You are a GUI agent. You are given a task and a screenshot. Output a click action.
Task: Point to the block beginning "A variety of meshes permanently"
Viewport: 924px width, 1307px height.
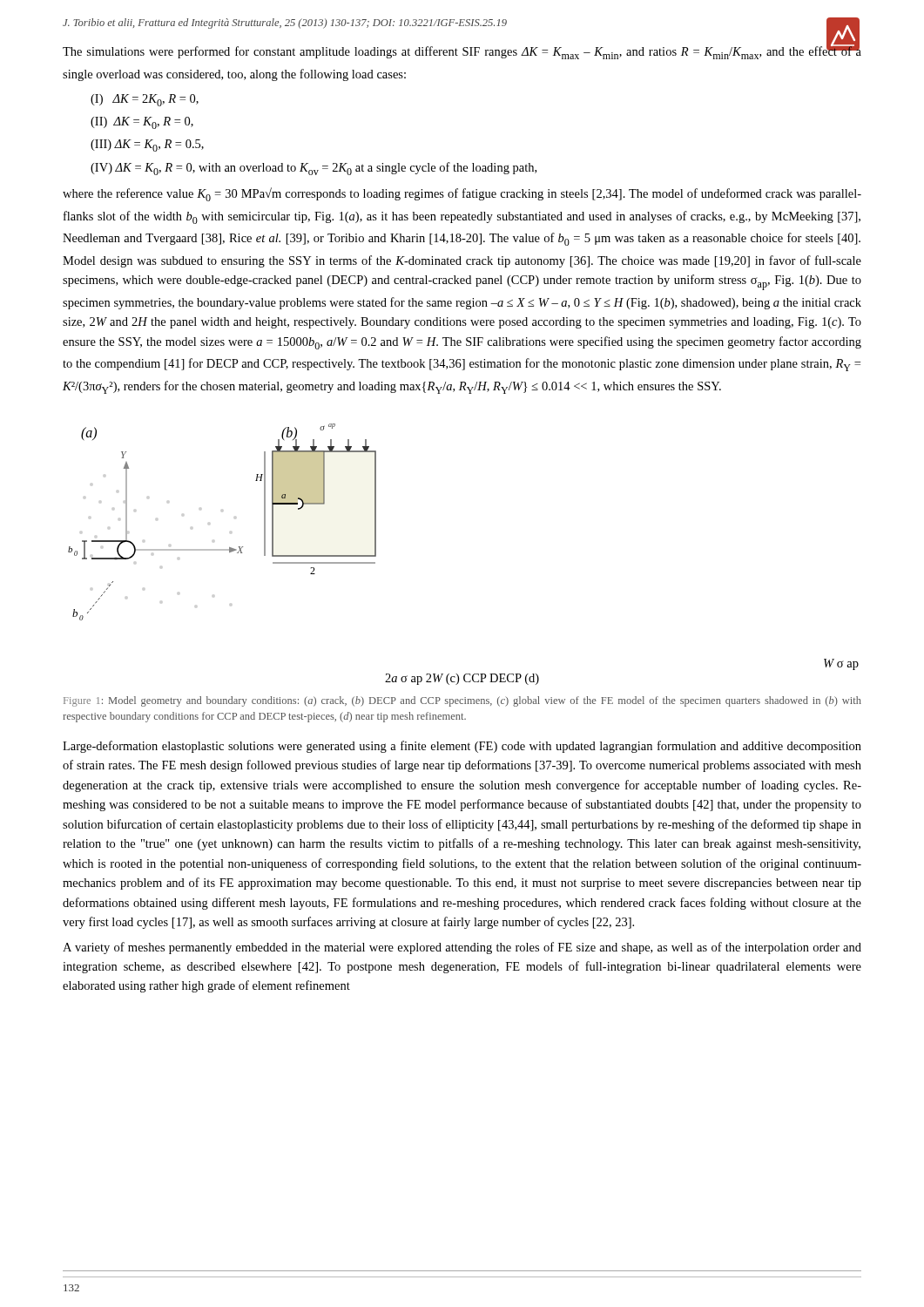coord(462,966)
